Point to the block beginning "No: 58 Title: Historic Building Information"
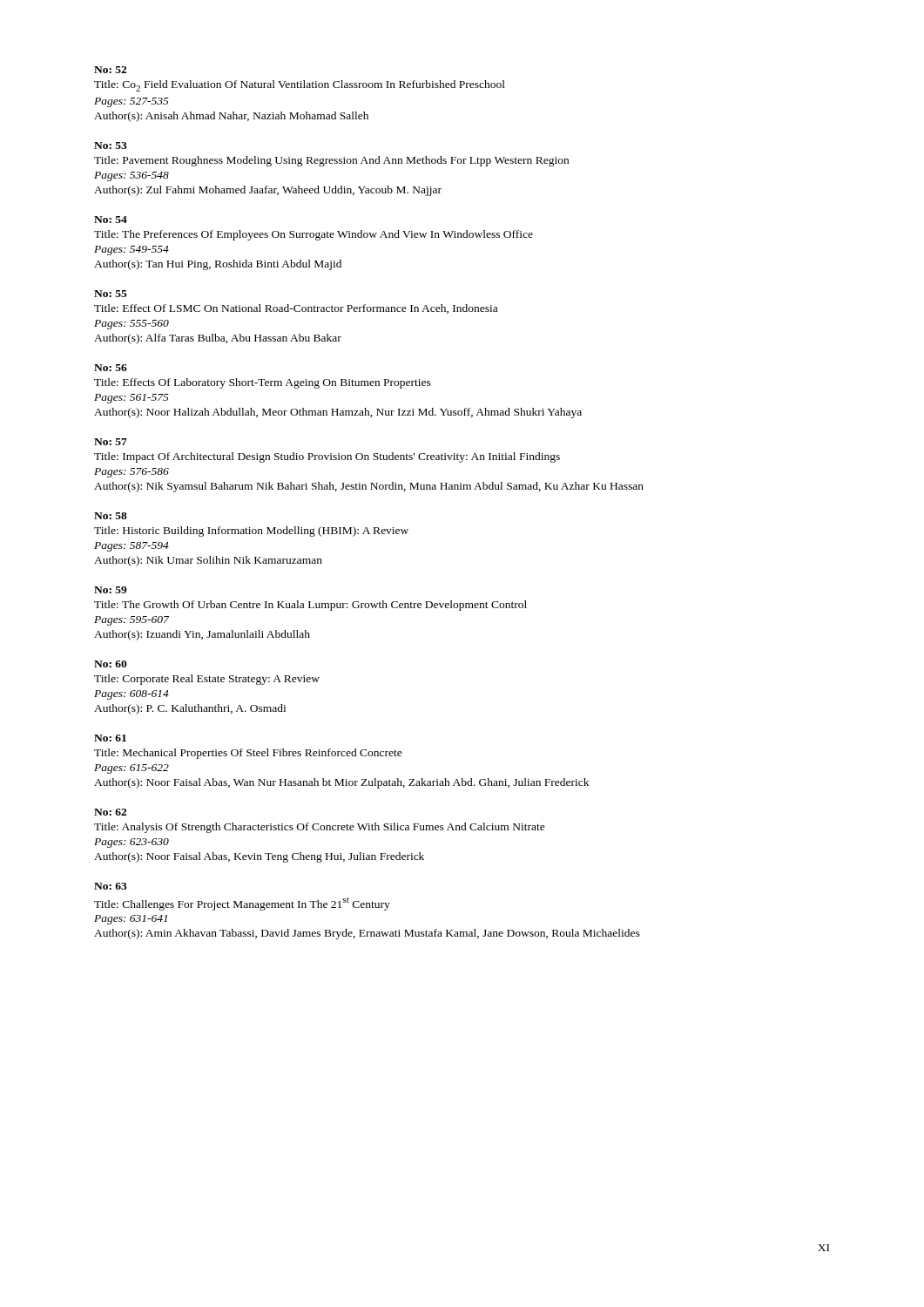Viewport: 924px width, 1307px height. [x=111, y=516]
